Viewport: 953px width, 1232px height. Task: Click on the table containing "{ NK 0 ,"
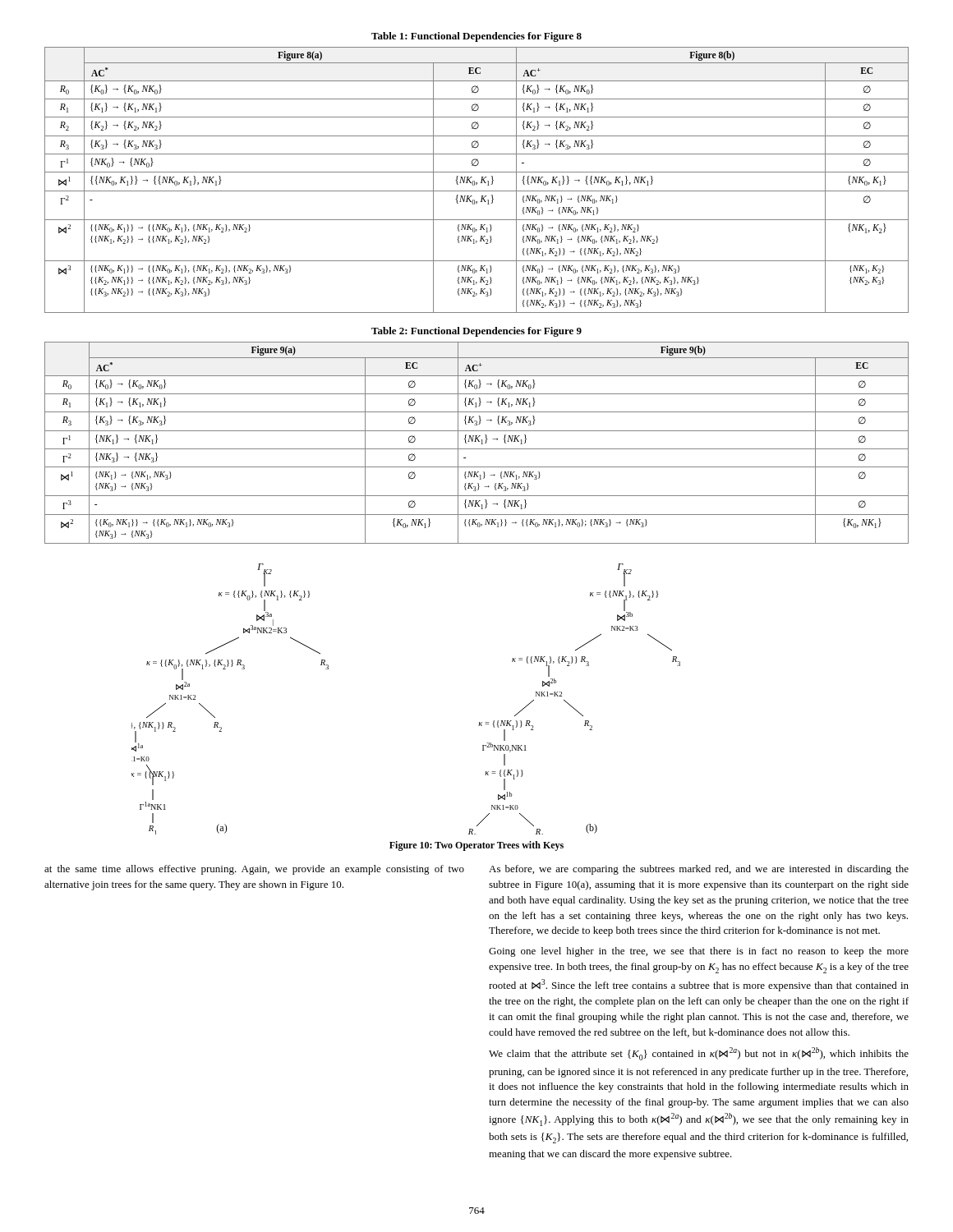point(476,180)
